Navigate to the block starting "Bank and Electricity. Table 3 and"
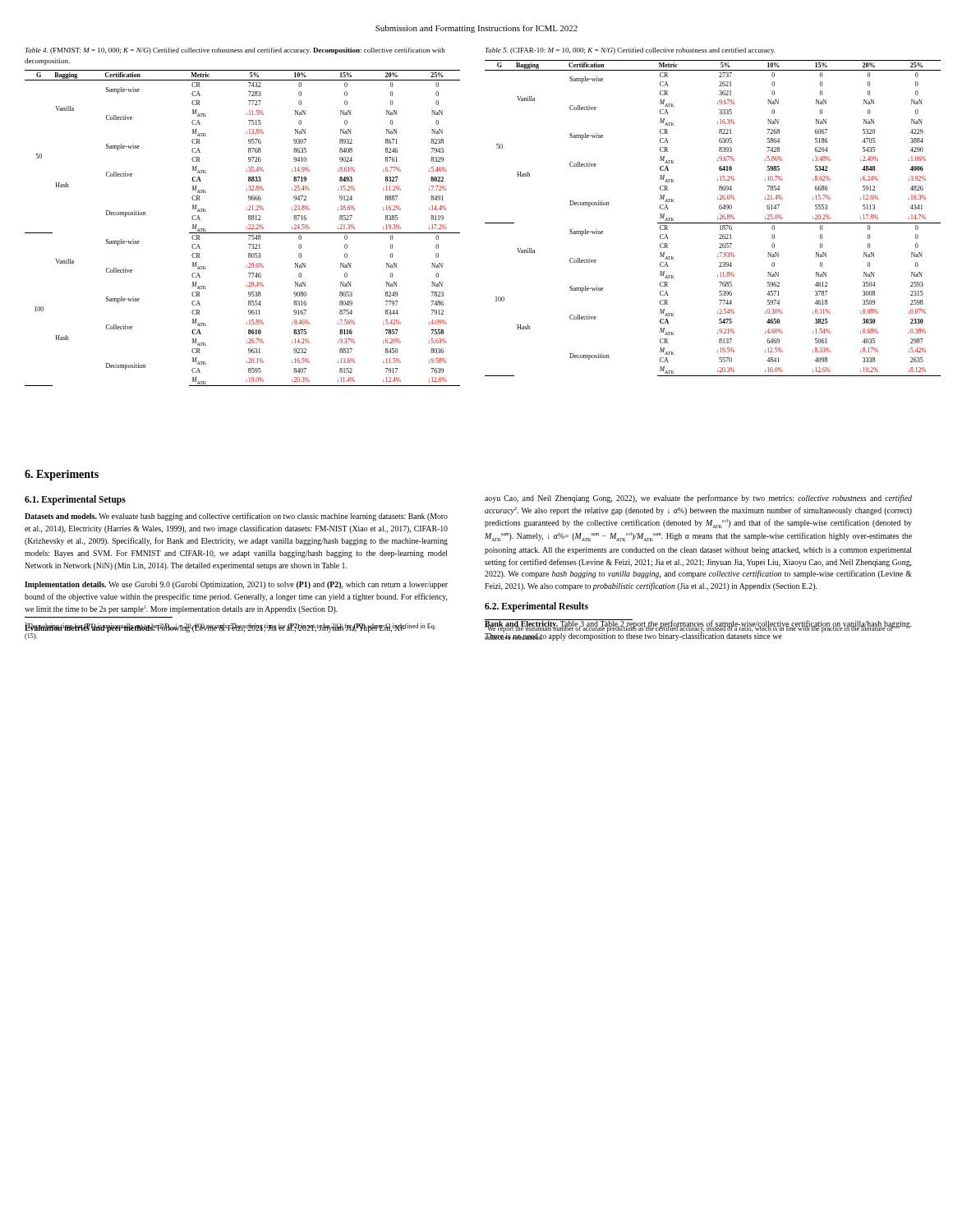 tap(698, 630)
